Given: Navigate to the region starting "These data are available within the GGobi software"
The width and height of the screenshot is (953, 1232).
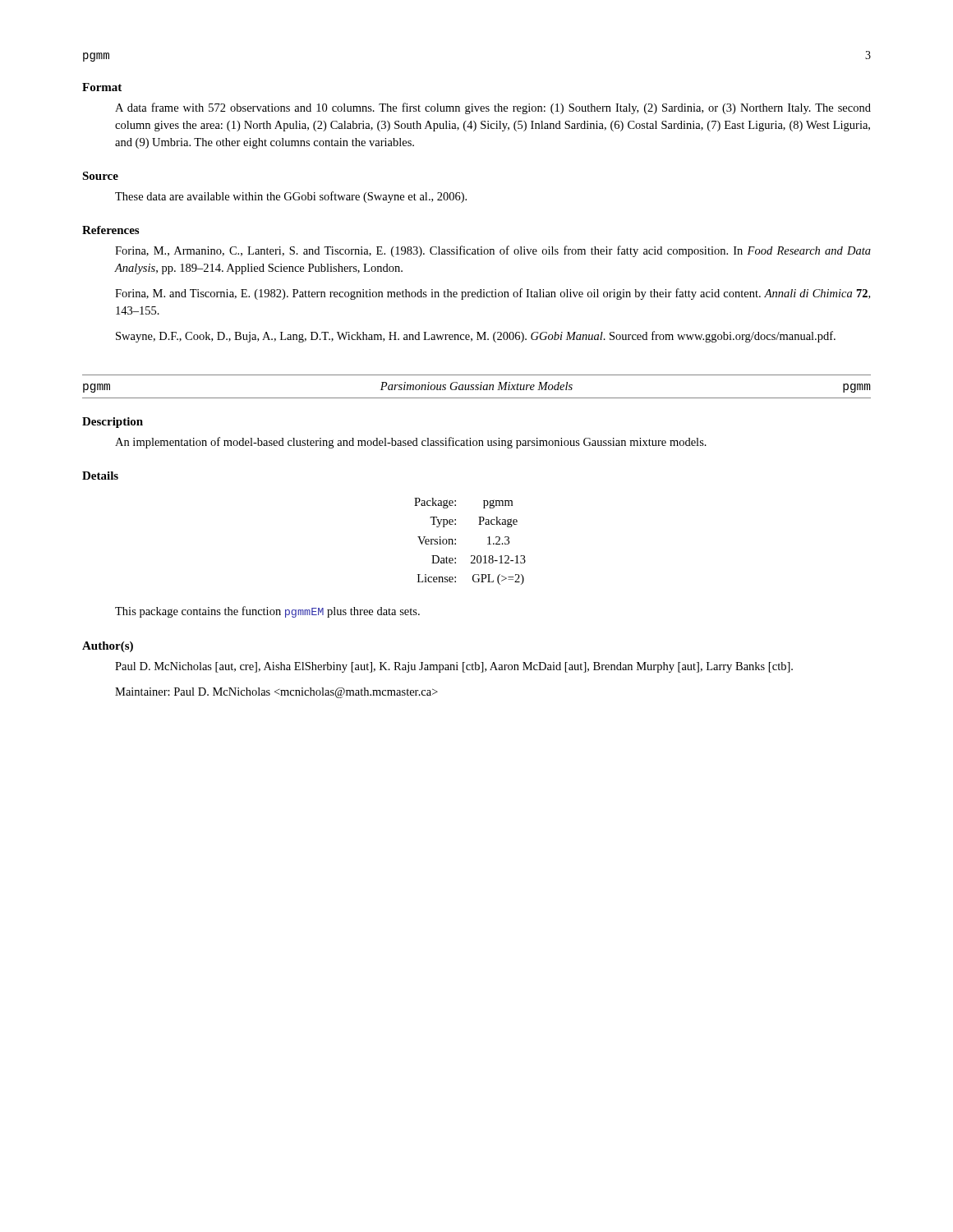Looking at the screenshot, I should coord(291,196).
